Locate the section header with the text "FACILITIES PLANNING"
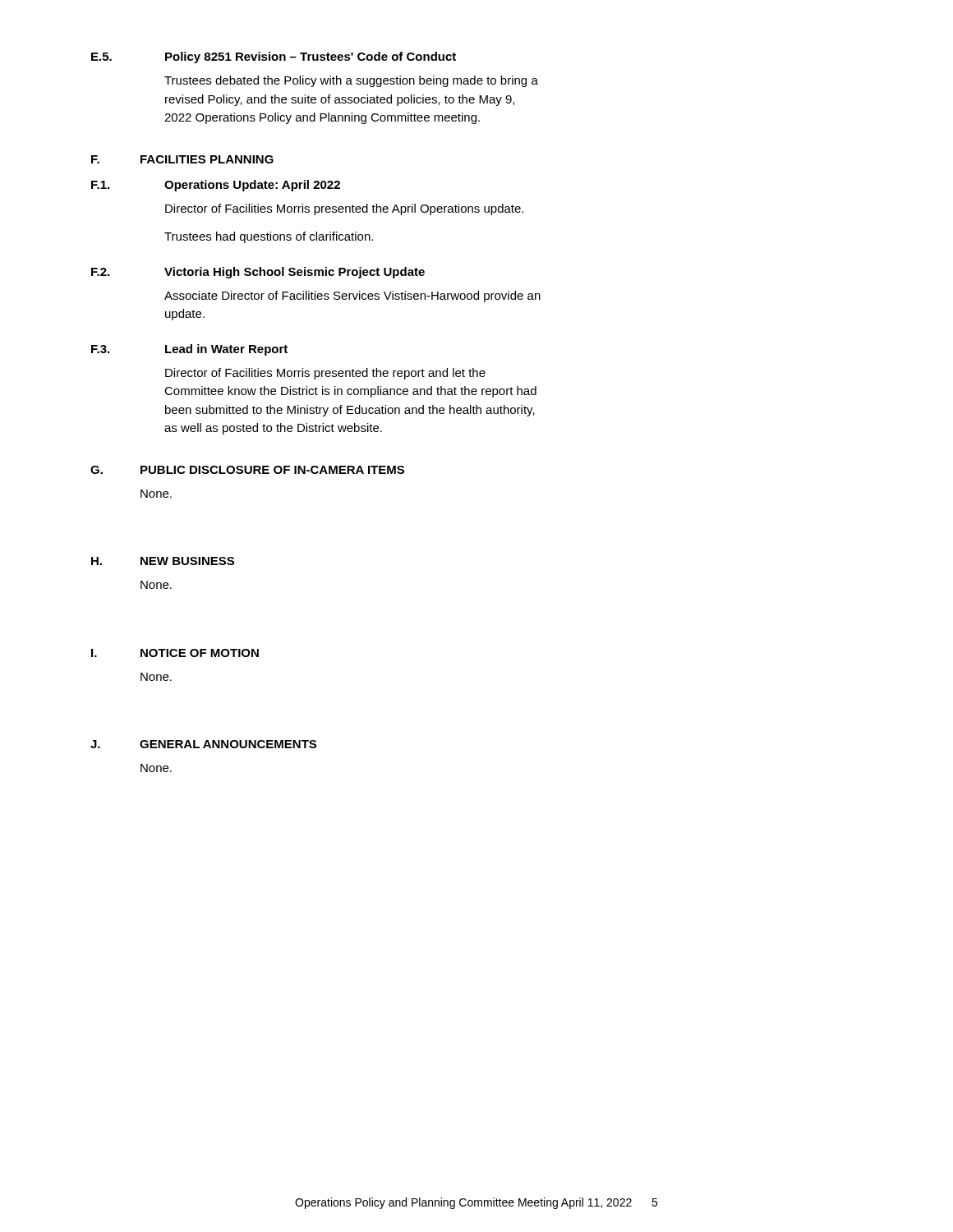Viewport: 953px width, 1232px height. [207, 158]
